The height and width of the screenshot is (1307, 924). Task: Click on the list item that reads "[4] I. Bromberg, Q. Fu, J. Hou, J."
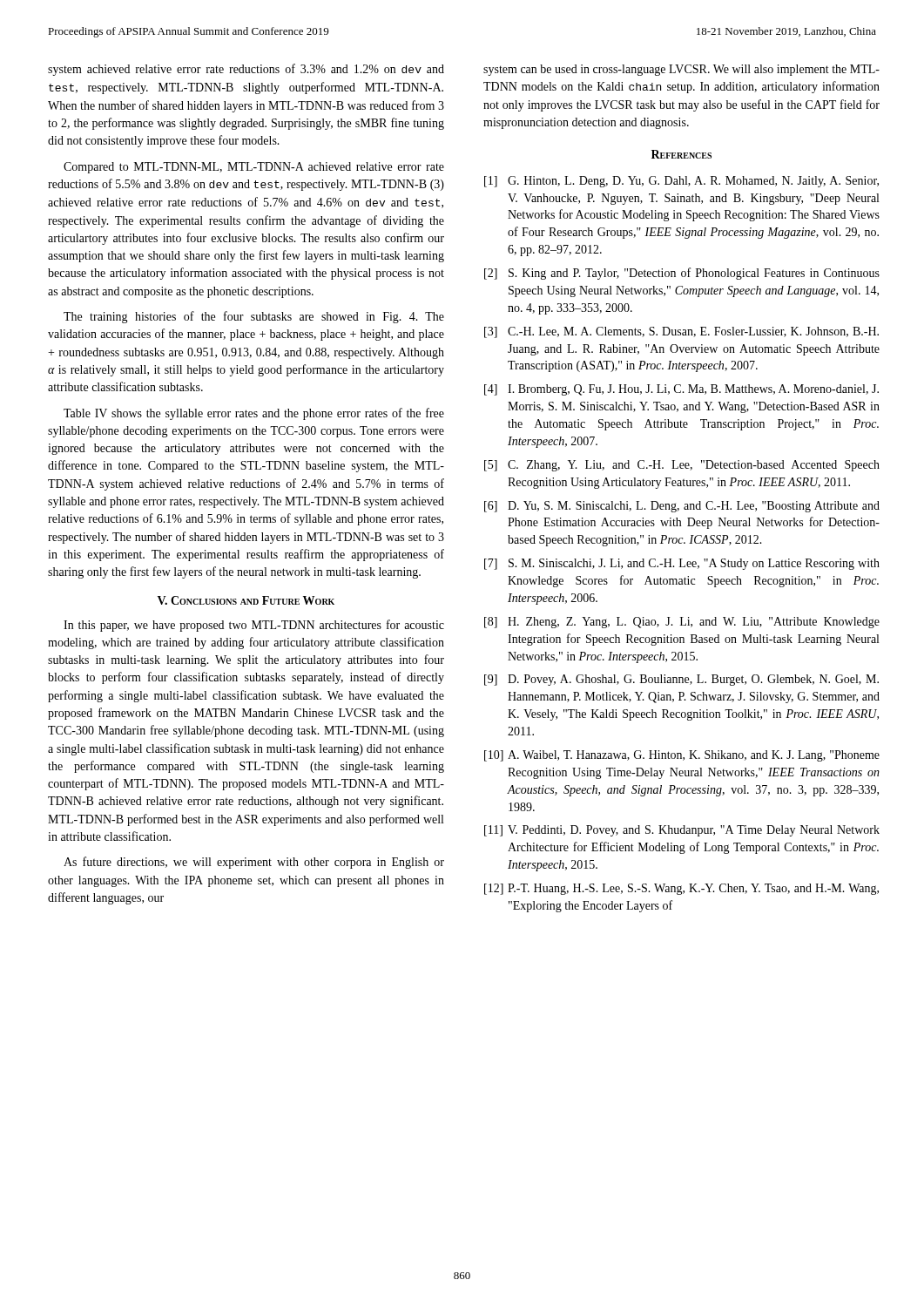681,416
